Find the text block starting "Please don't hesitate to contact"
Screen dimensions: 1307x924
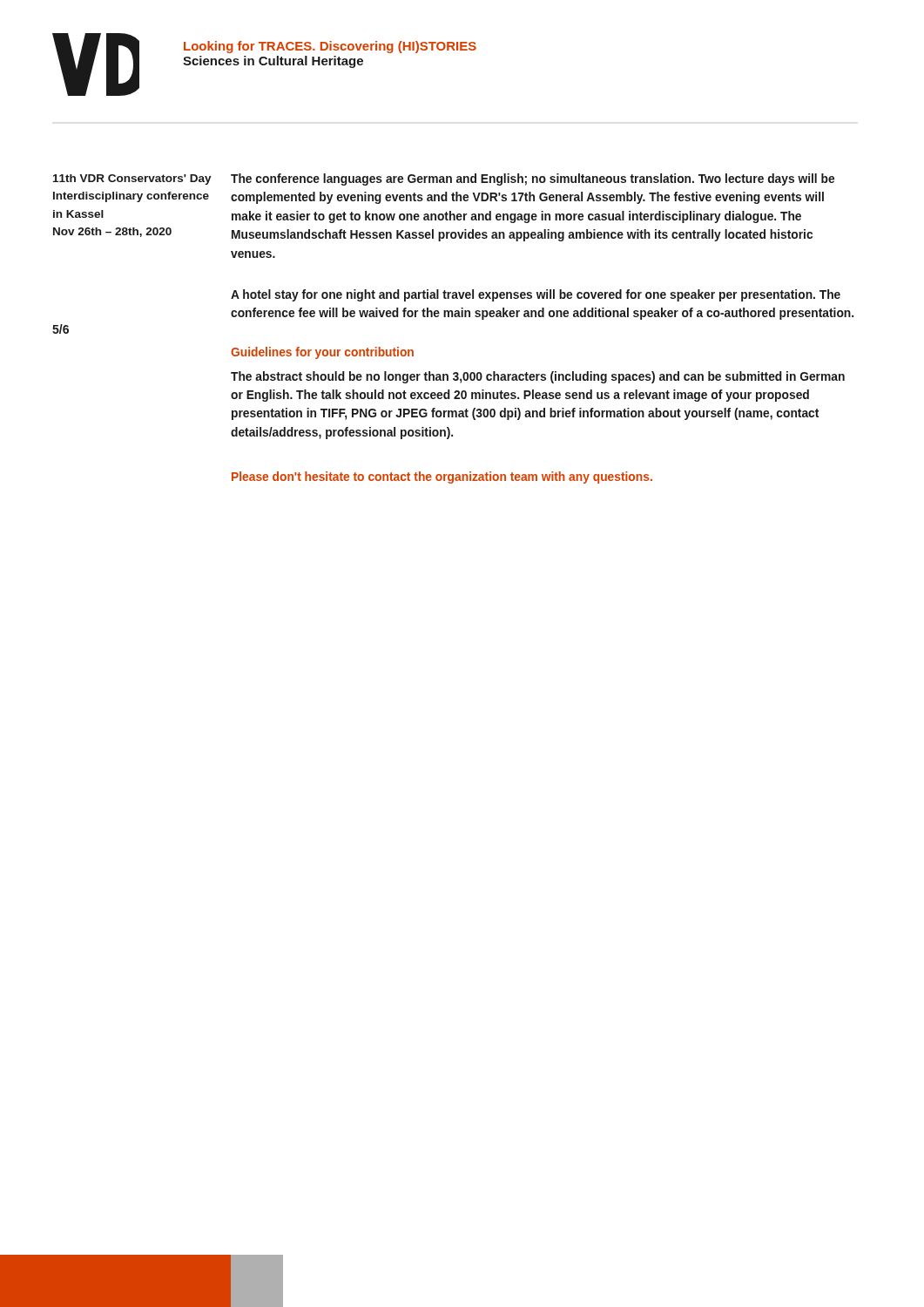442,477
